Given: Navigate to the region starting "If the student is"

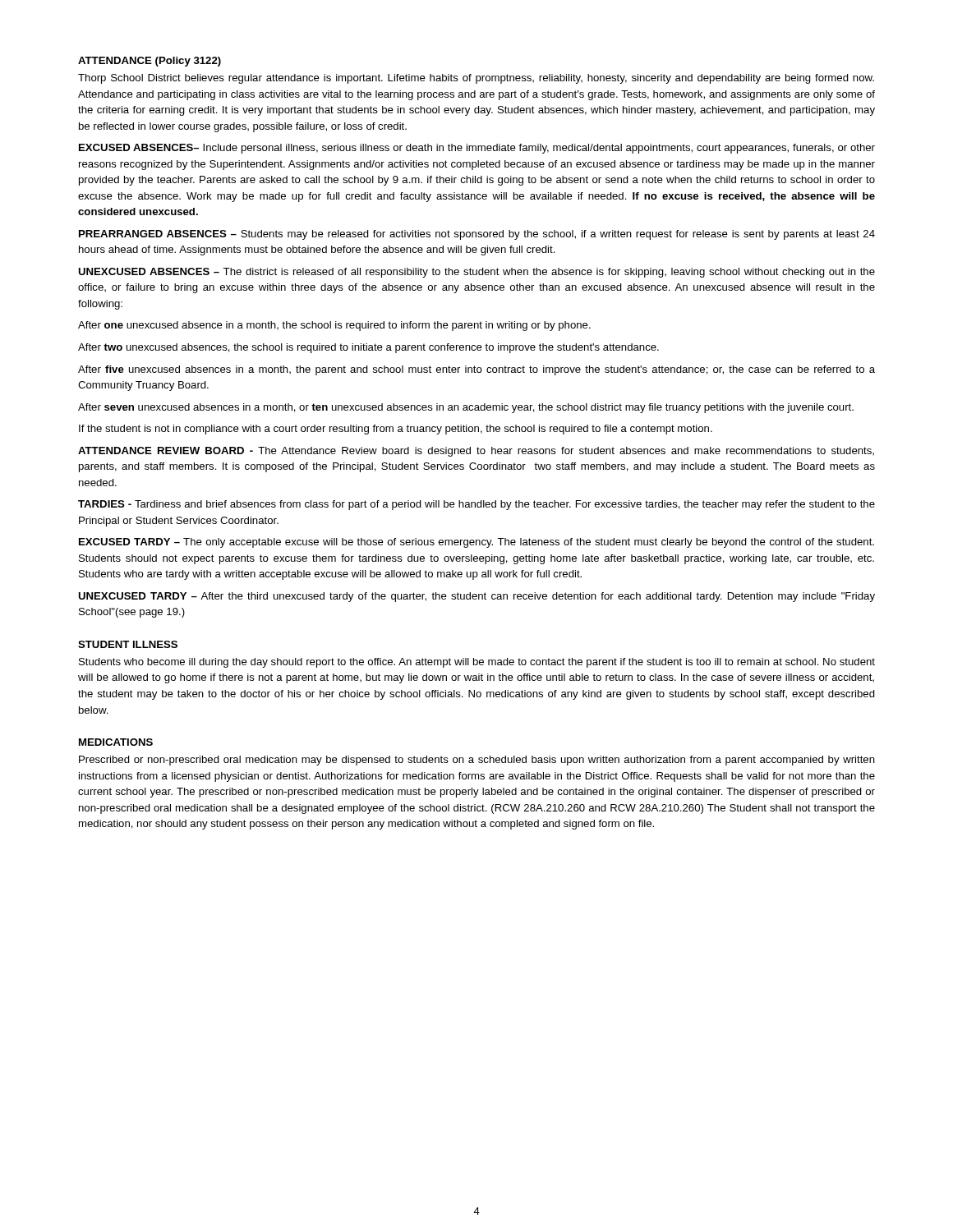Looking at the screenshot, I should pos(395,428).
